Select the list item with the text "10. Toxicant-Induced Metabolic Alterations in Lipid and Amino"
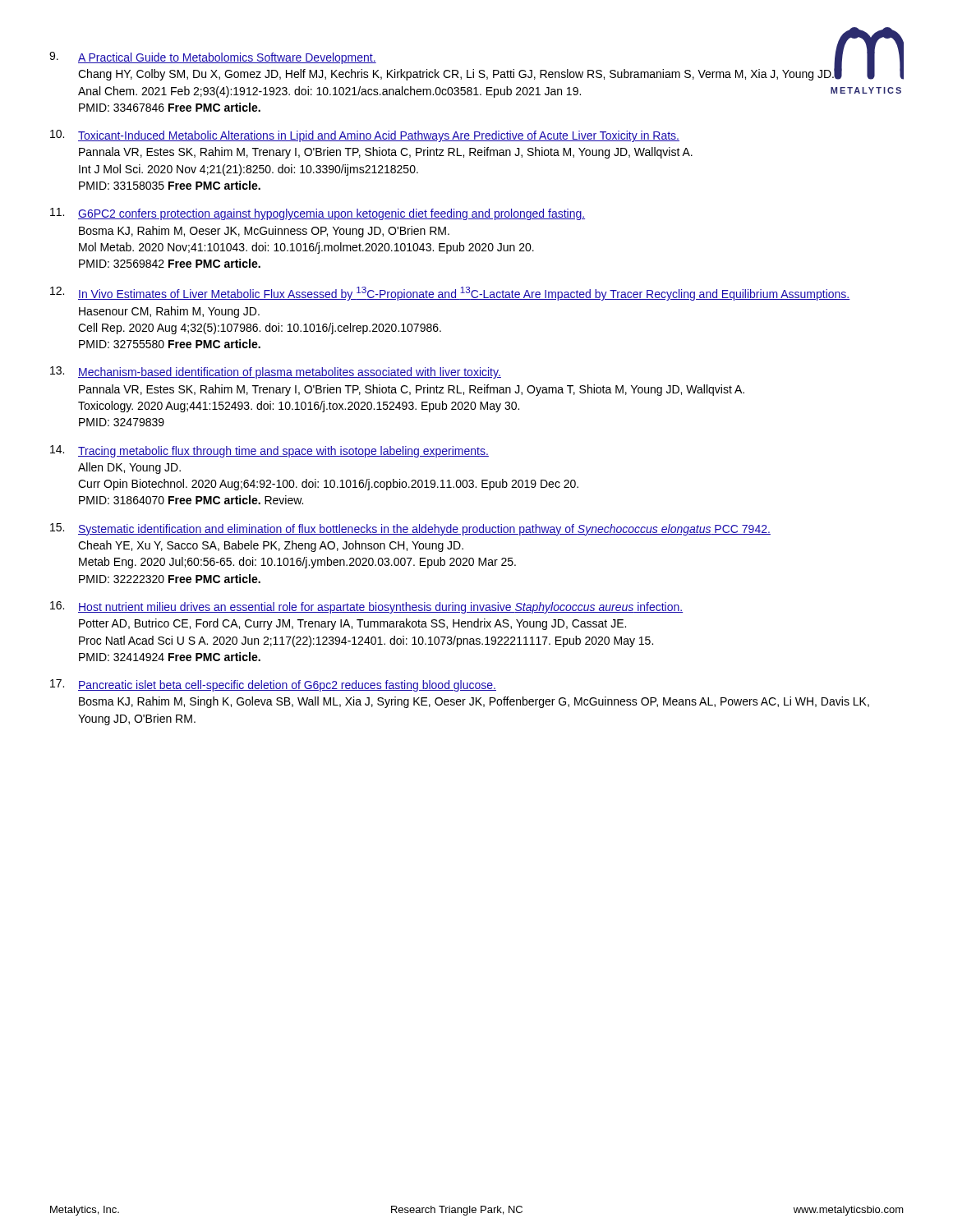Viewport: 953px width, 1232px height. click(x=476, y=161)
